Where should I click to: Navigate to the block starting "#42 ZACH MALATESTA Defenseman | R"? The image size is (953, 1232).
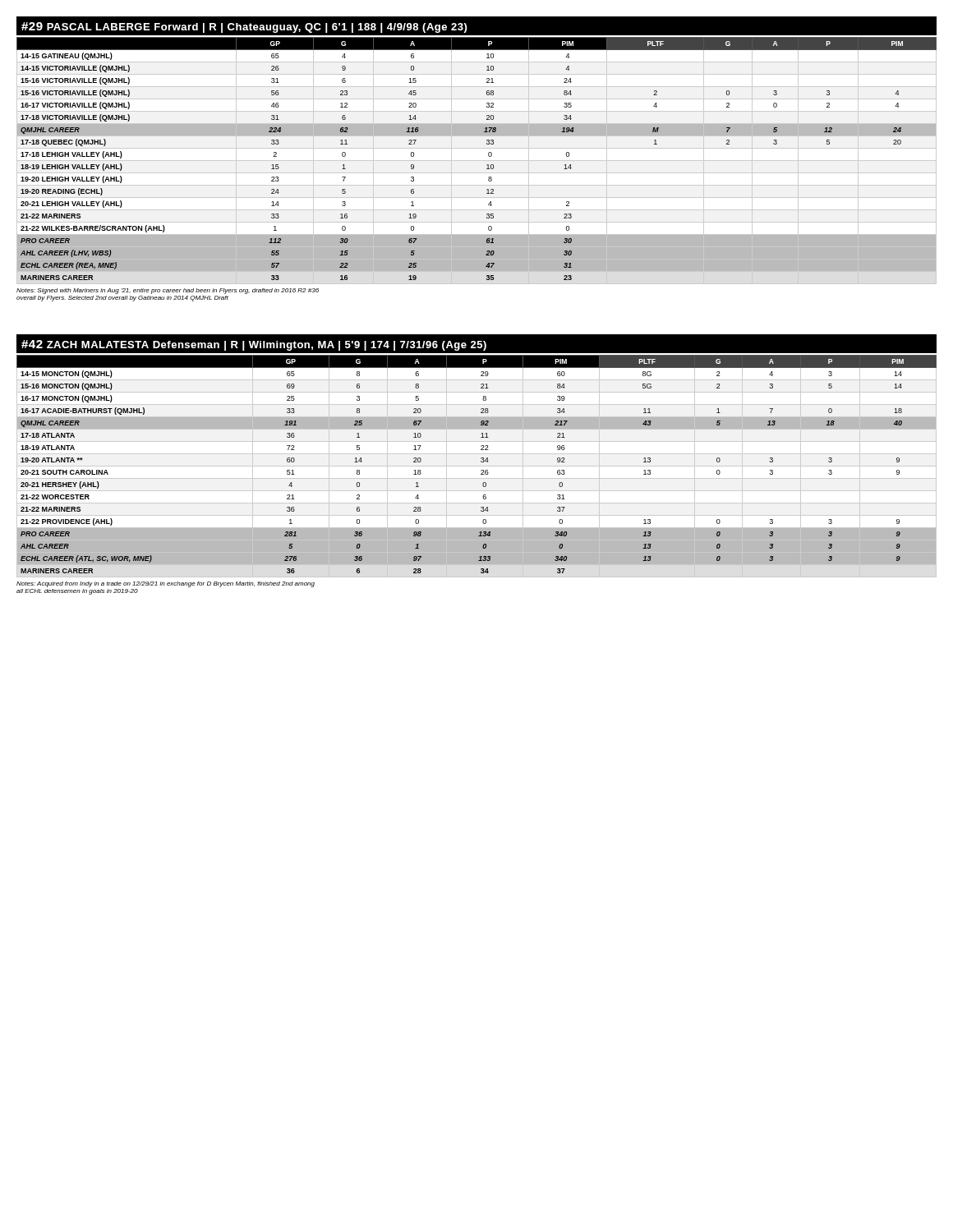[x=476, y=464]
